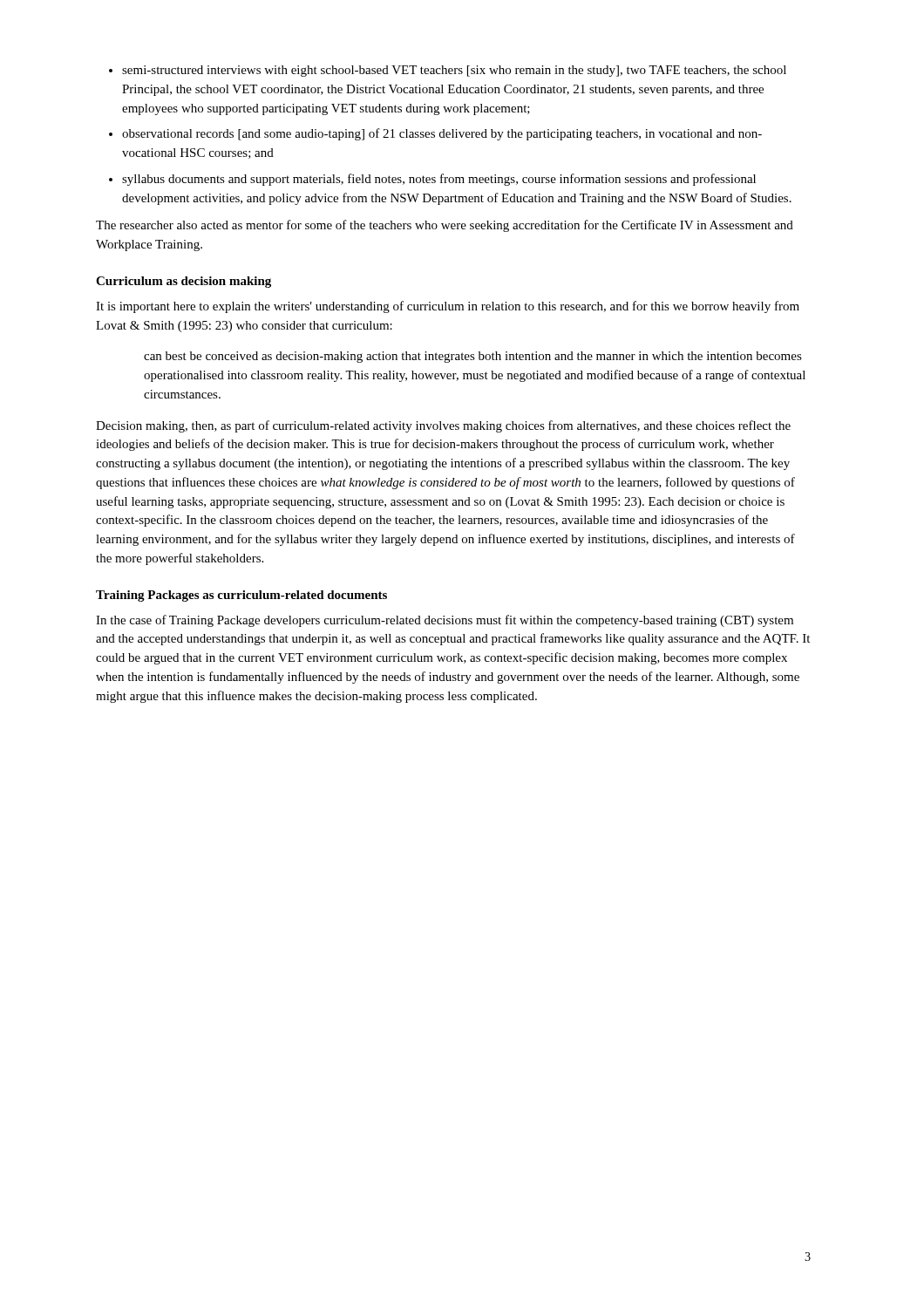The height and width of the screenshot is (1308, 924).
Task: Find the passage starting "semi-structured interviews with eight school-based VET teachers [six"
Action: point(454,89)
